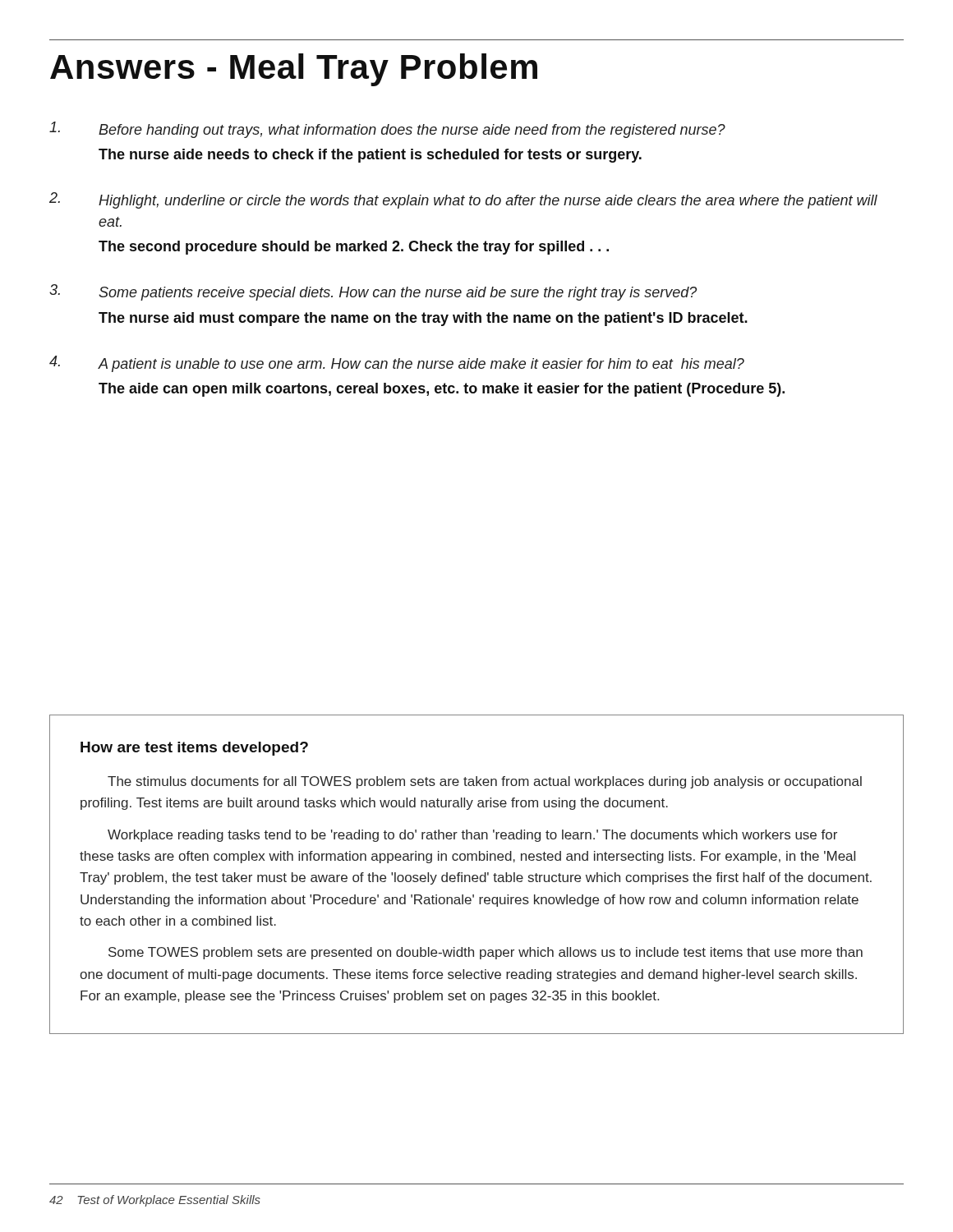Viewport: 953px width, 1232px height.
Task: Point to the region starting "2. Highlight, underline"
Action: click(463, 200)
